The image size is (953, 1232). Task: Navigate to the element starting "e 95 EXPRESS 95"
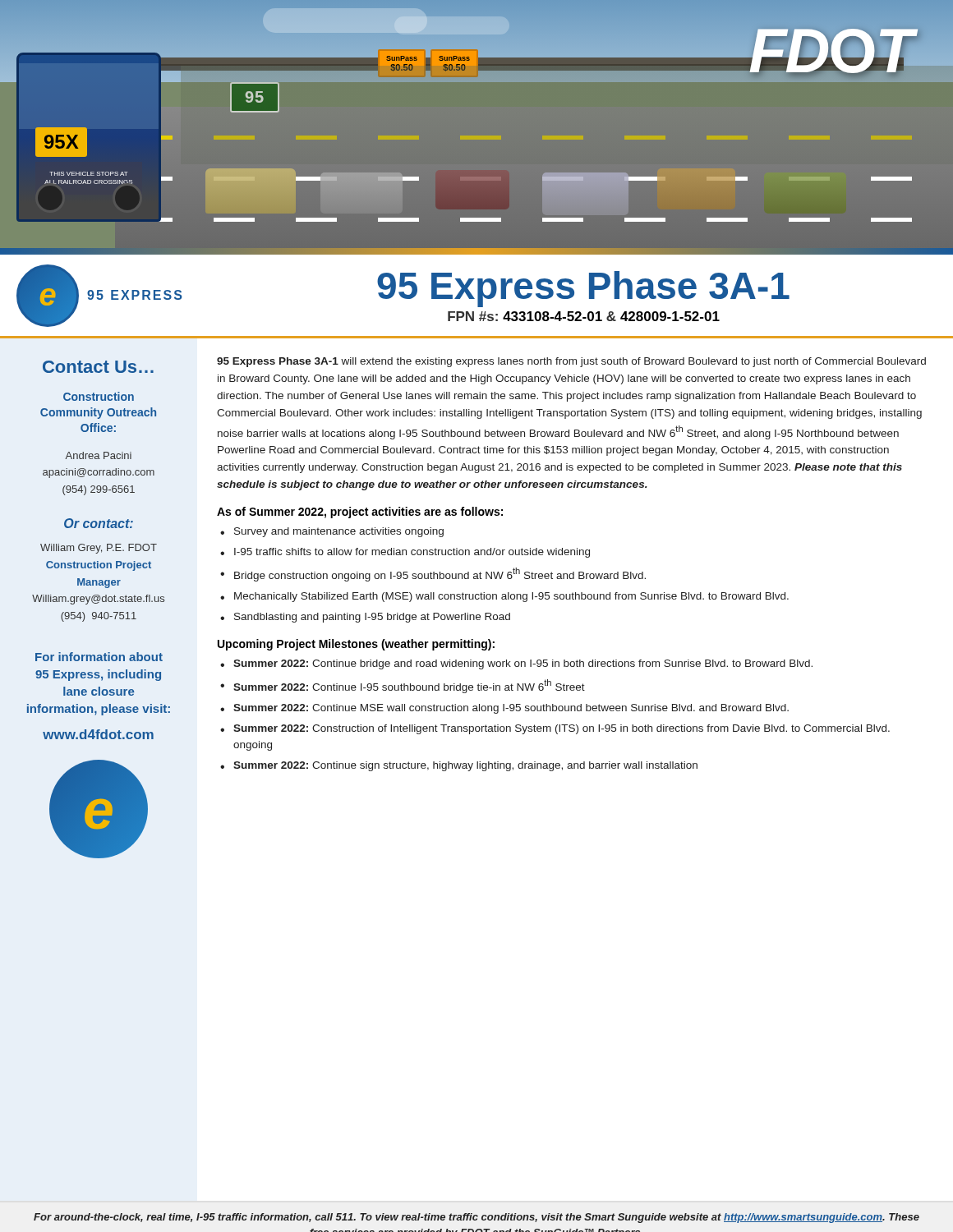pos(476,295)
